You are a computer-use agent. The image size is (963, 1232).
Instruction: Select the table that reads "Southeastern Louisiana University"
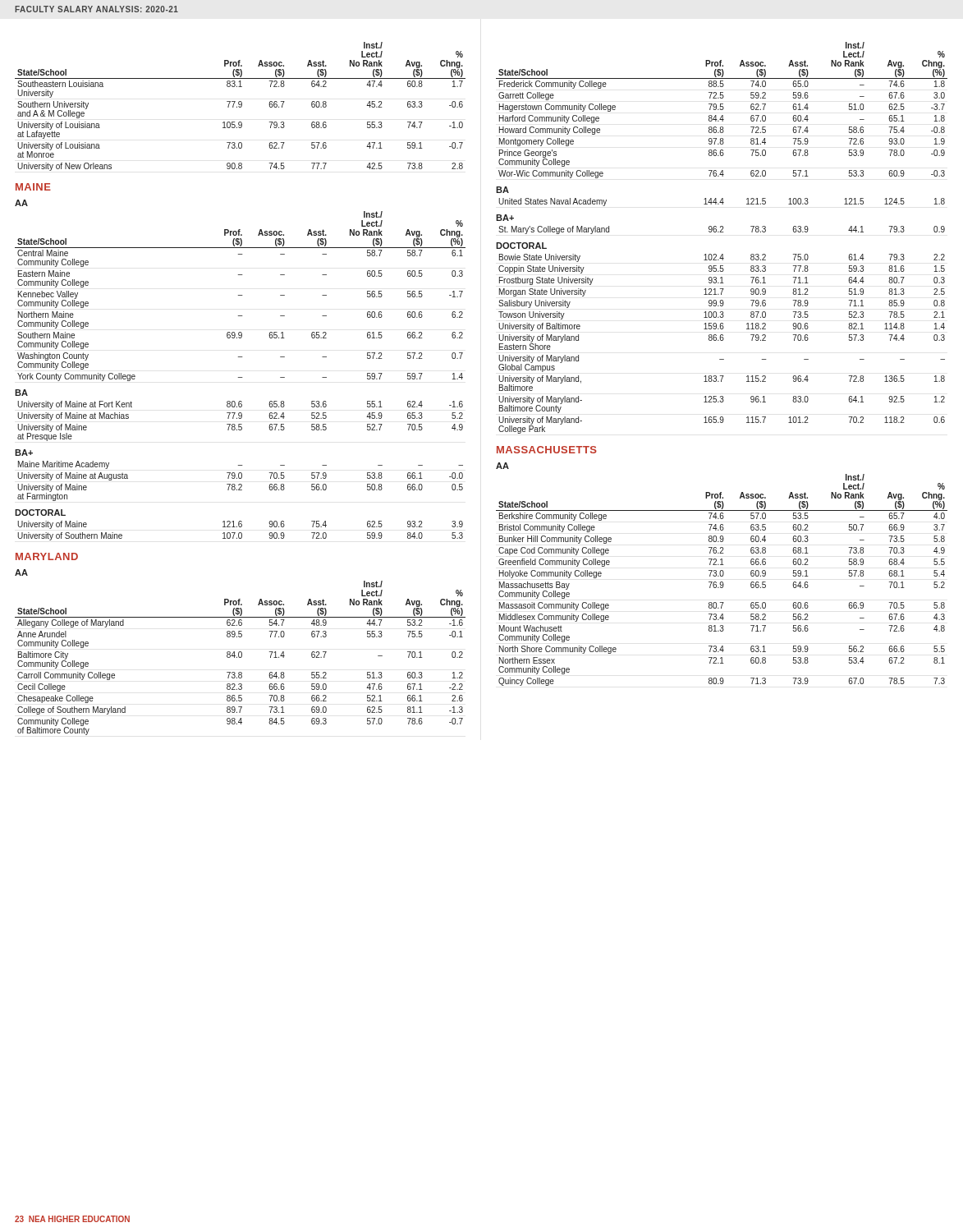coord(240,106)
